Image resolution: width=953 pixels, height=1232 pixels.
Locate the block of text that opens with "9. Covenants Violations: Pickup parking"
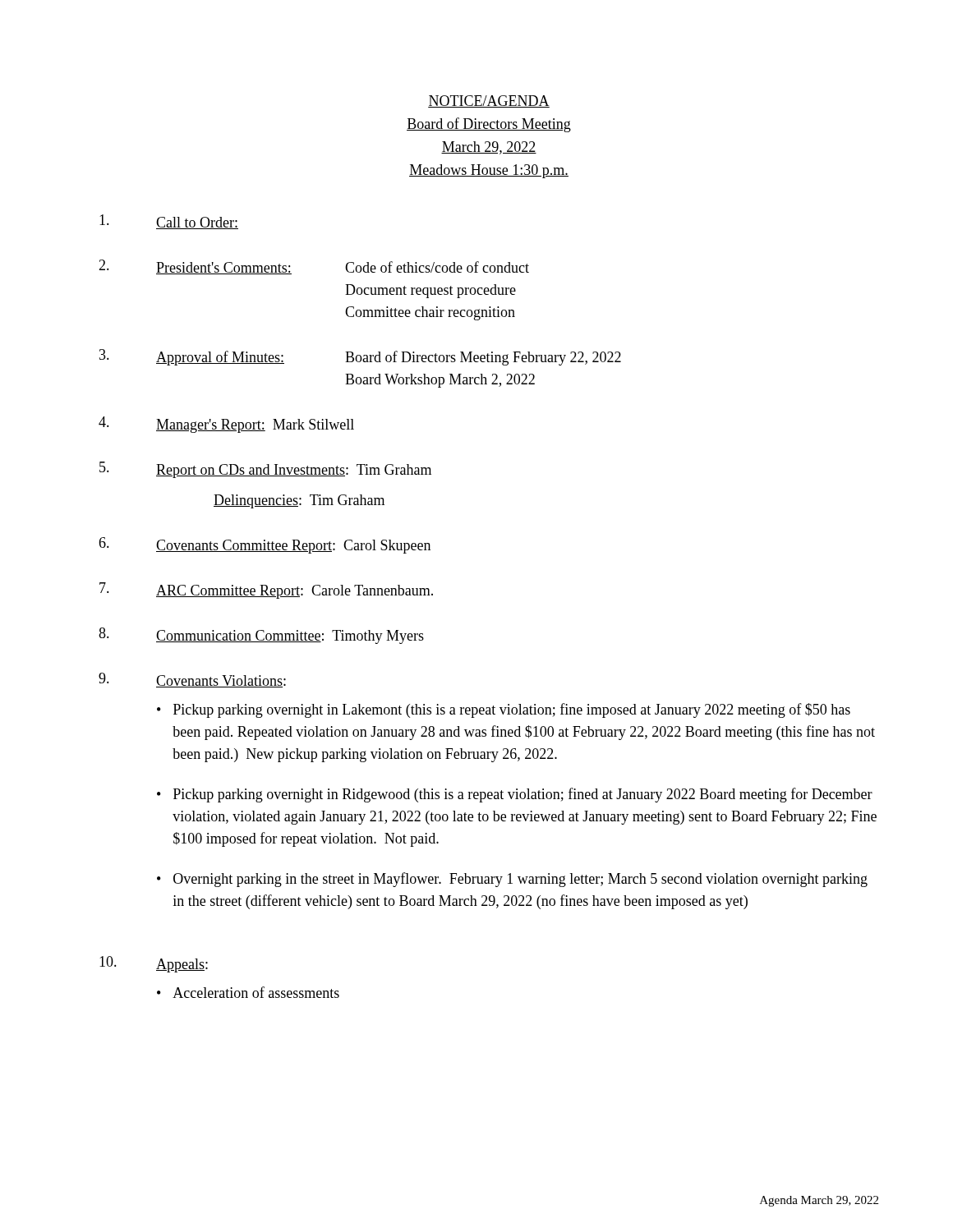tap(489, 800)
